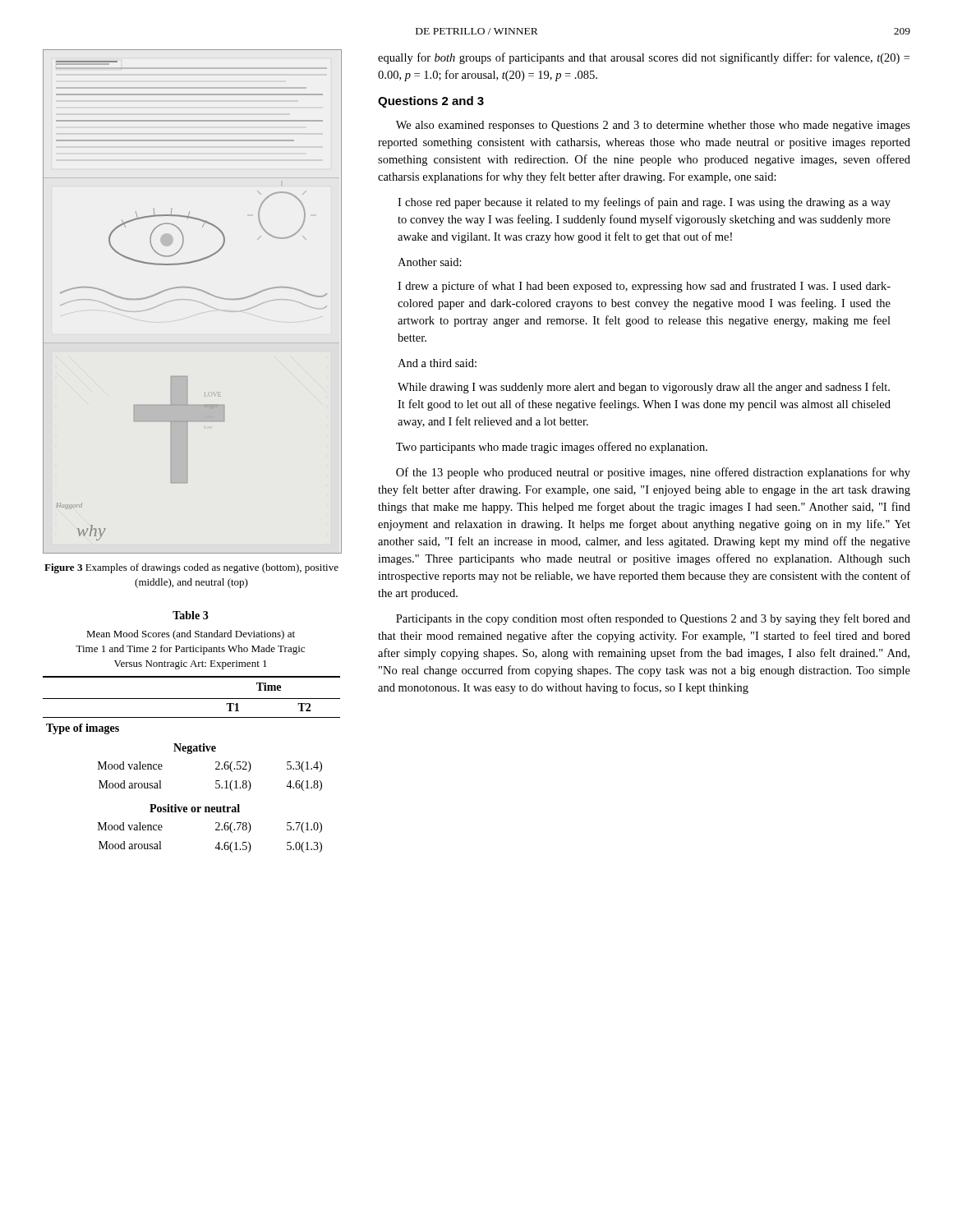Click on the text with the text "And a third said:"
This screenshot has width=953, height=1232.
437,363
